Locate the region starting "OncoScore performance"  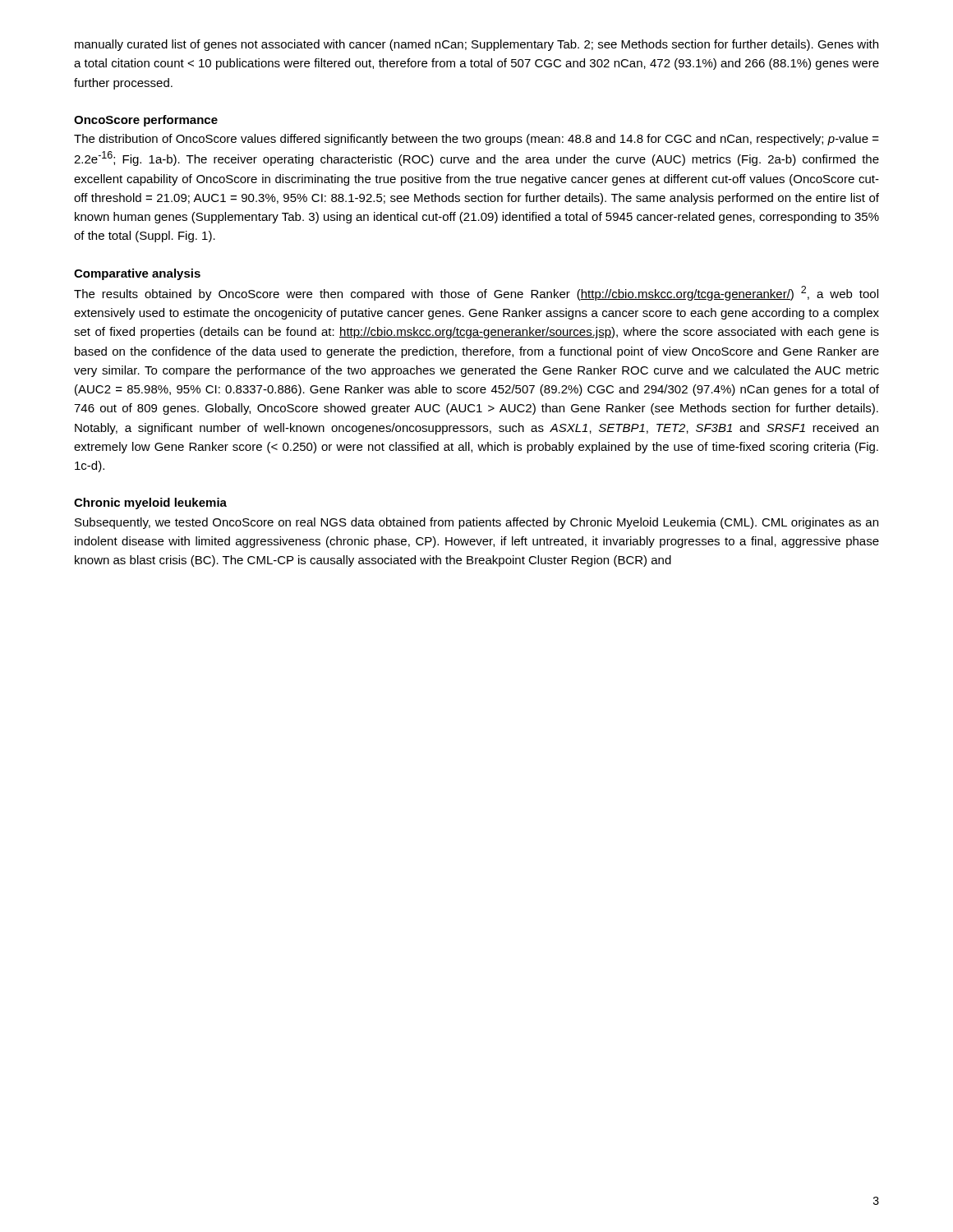(x=146, y=119)
